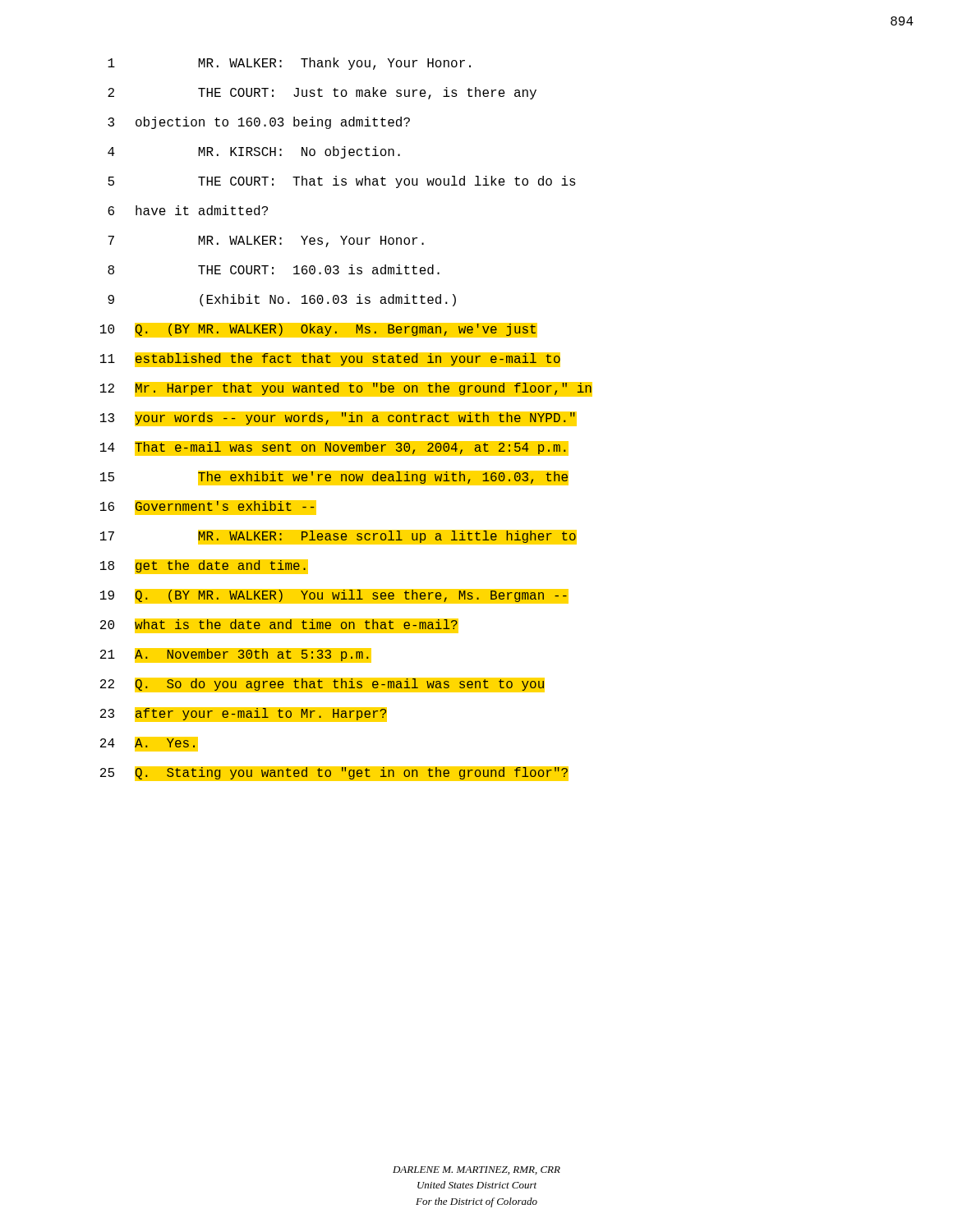The image size is (953, 1232).
Task: Where does it say "24 A. Yes."?
Action: pos(149,744)
